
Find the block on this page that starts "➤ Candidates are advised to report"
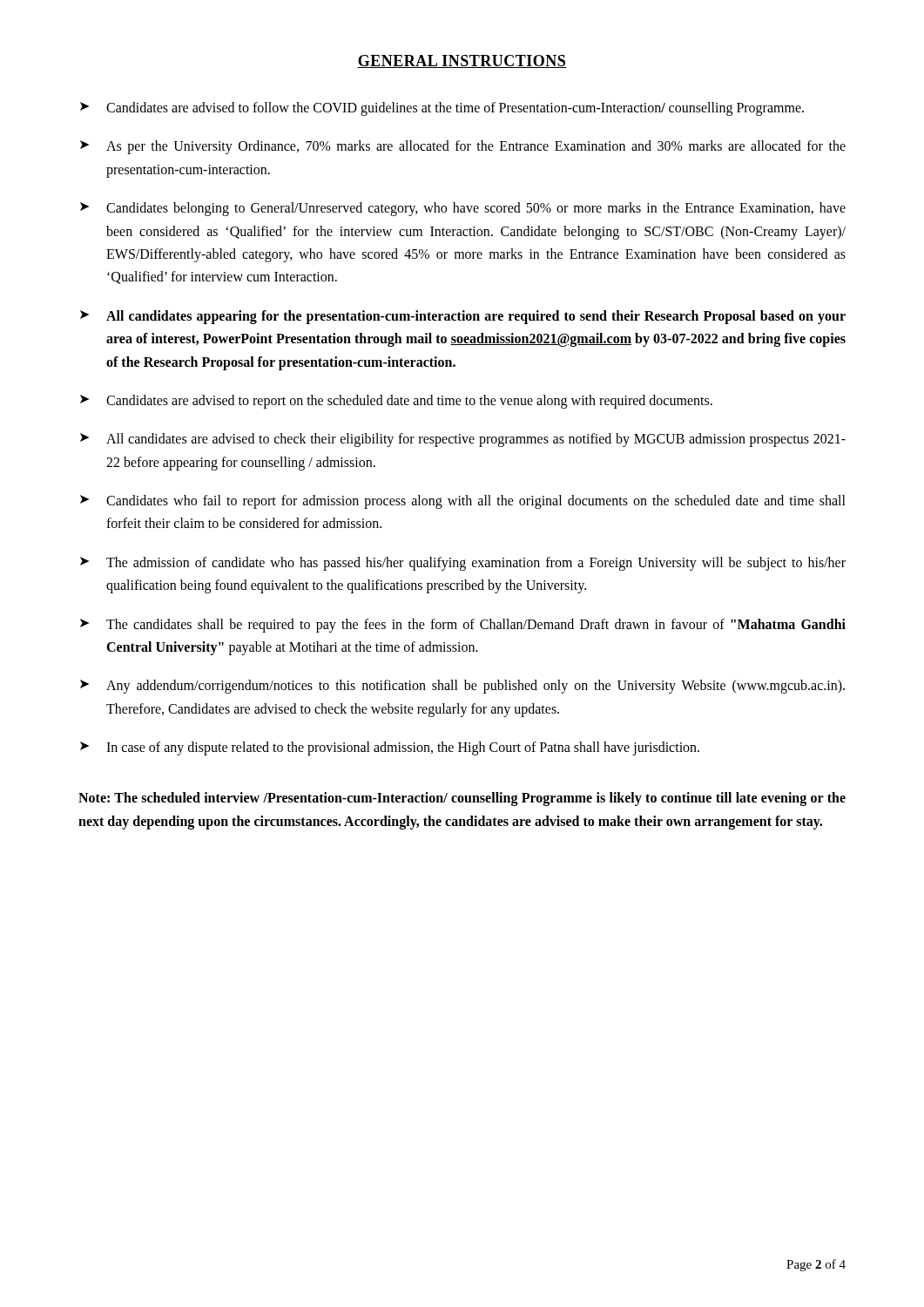(x=462, y=401)
